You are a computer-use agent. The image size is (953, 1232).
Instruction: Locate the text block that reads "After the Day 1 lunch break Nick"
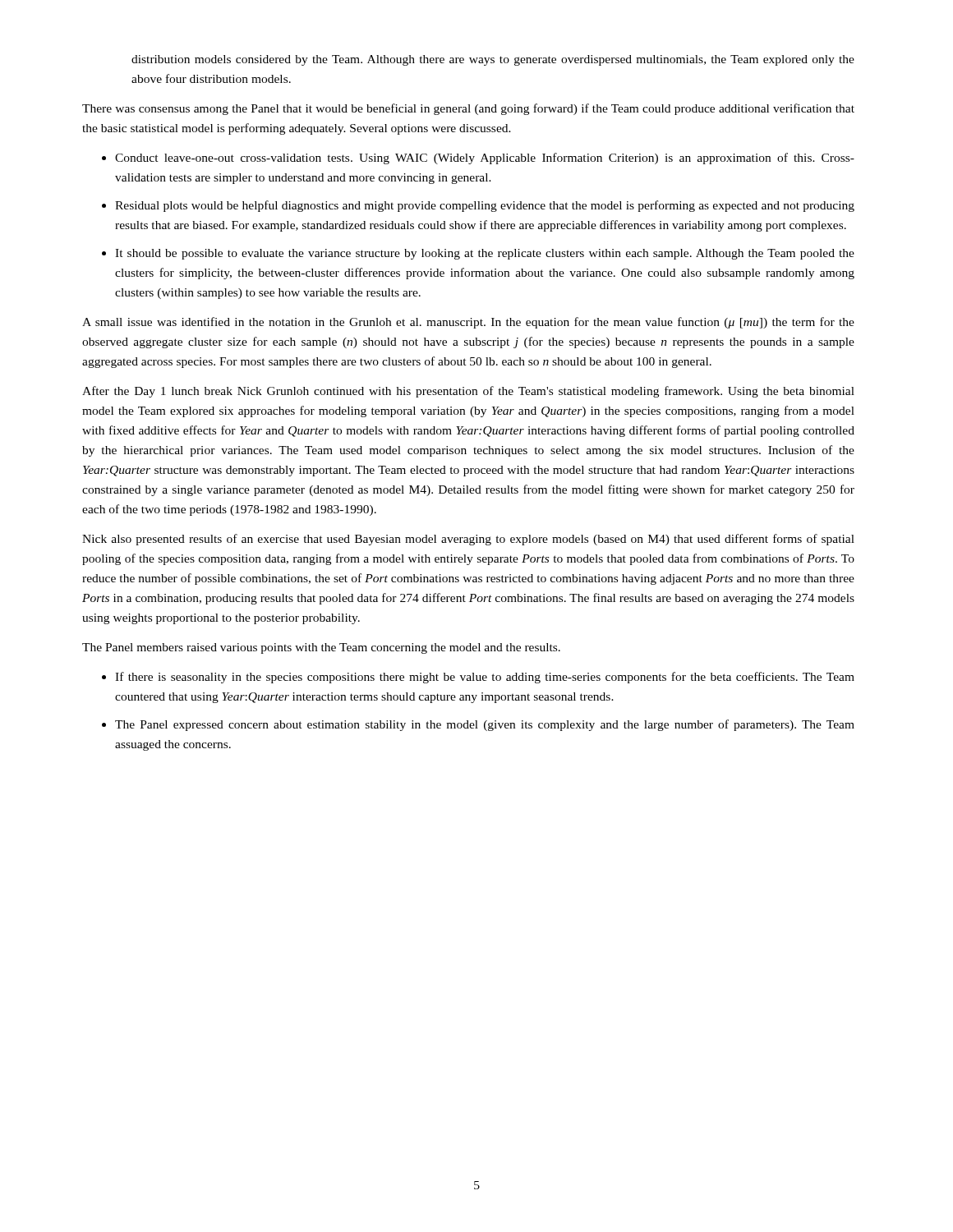point(468,450)
